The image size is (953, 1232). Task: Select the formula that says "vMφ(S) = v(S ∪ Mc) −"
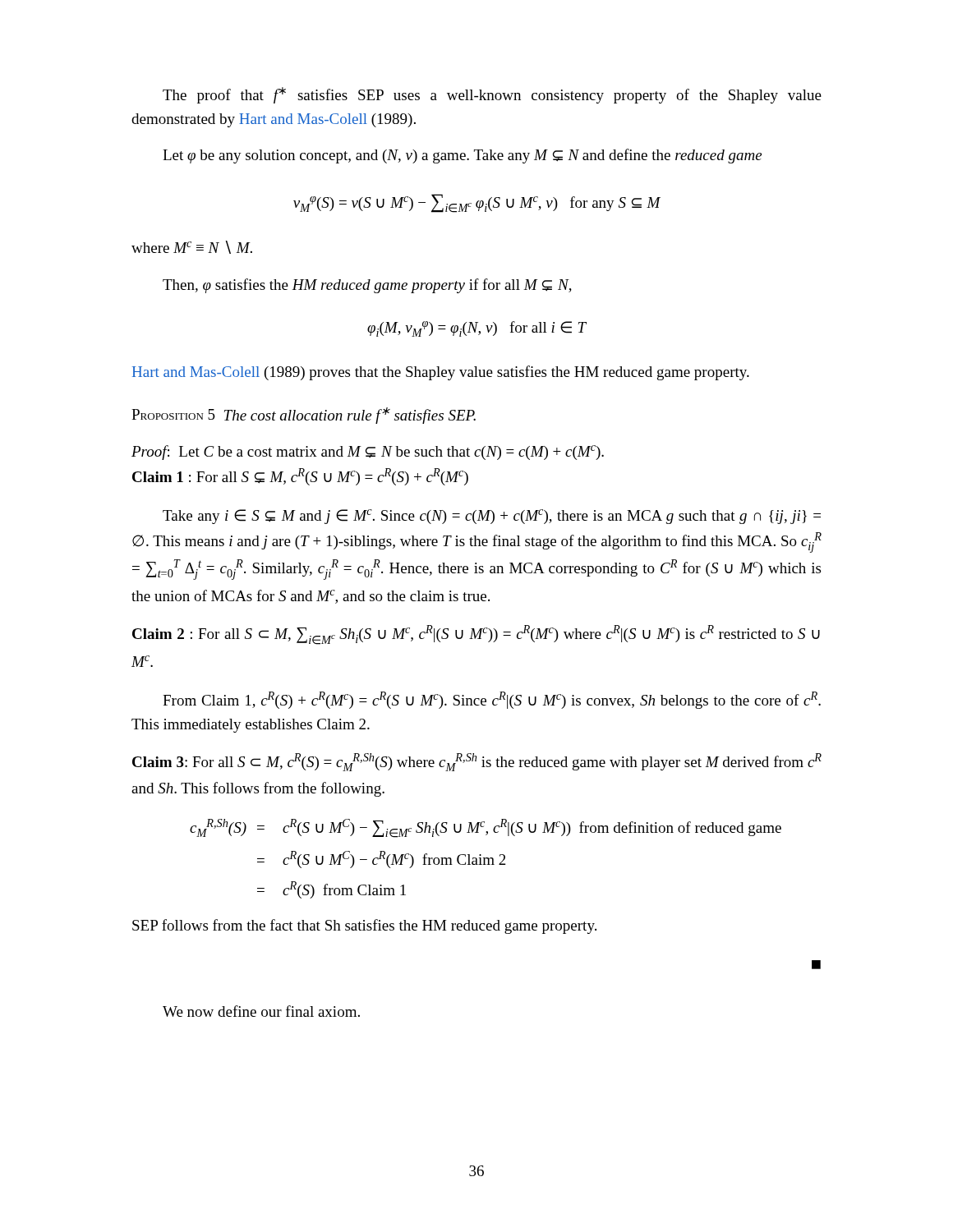[476, 202]
